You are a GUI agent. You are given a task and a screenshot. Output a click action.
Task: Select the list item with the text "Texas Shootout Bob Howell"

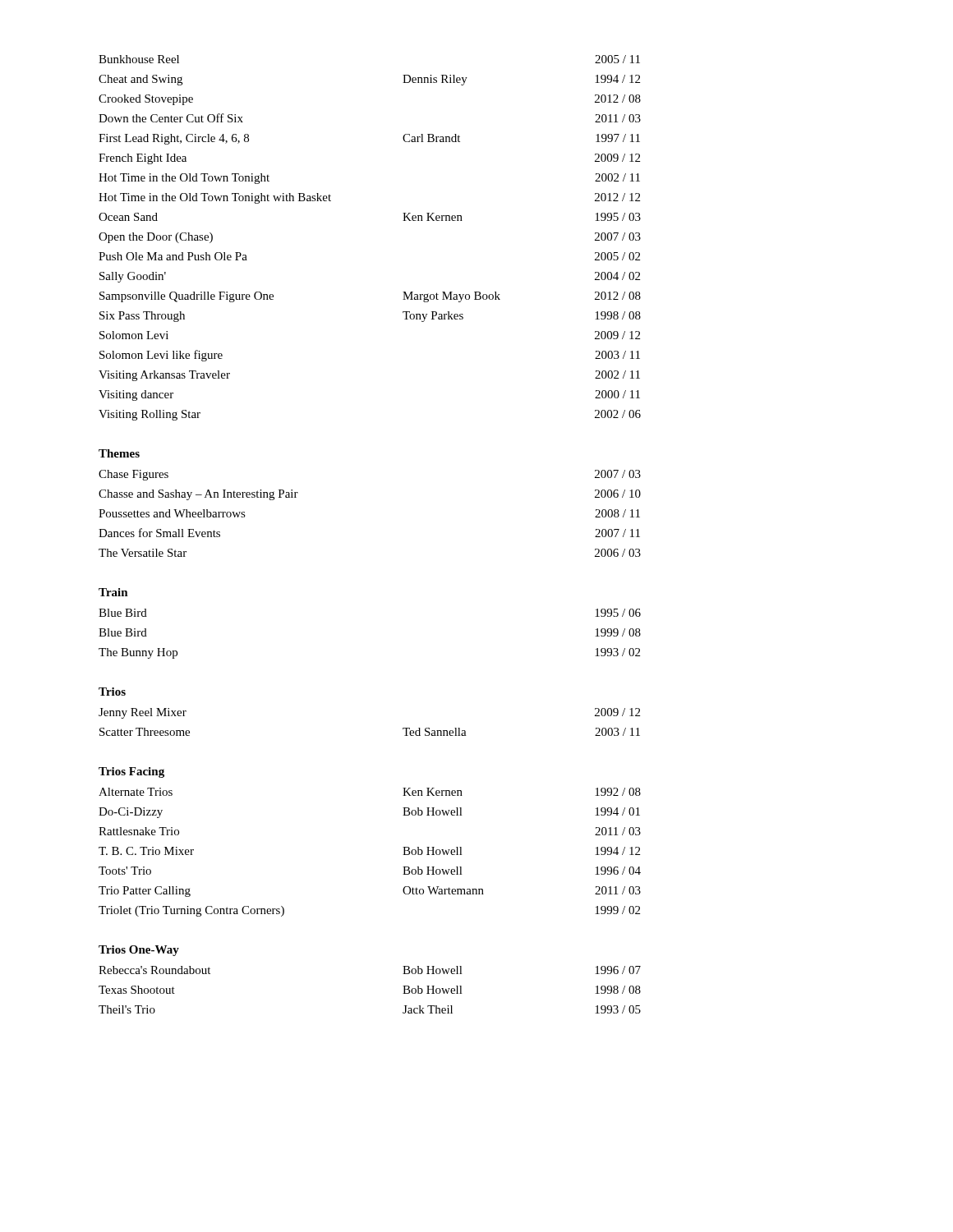[x=134, y=989]
